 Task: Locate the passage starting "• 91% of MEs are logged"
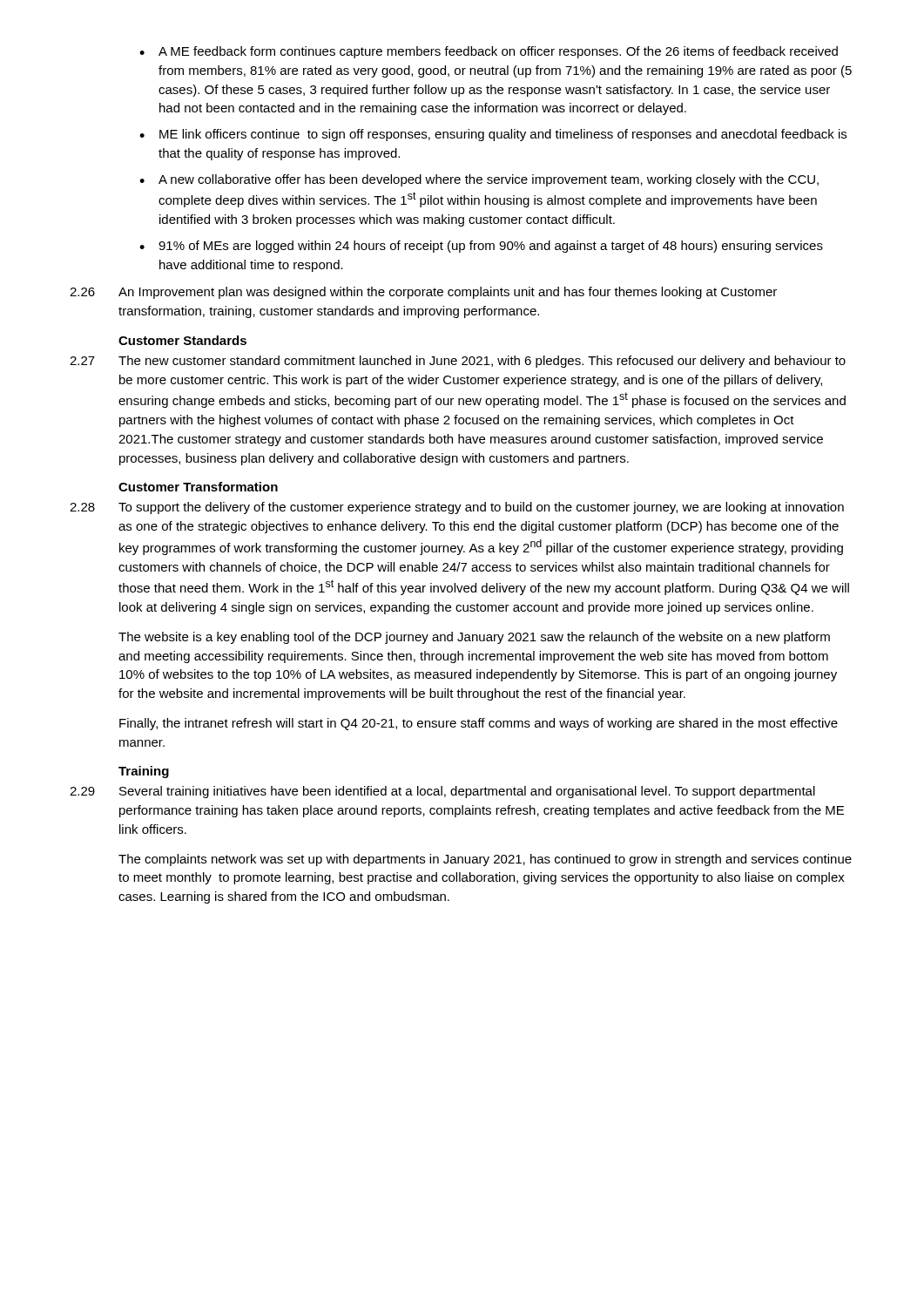click(497, 255)
